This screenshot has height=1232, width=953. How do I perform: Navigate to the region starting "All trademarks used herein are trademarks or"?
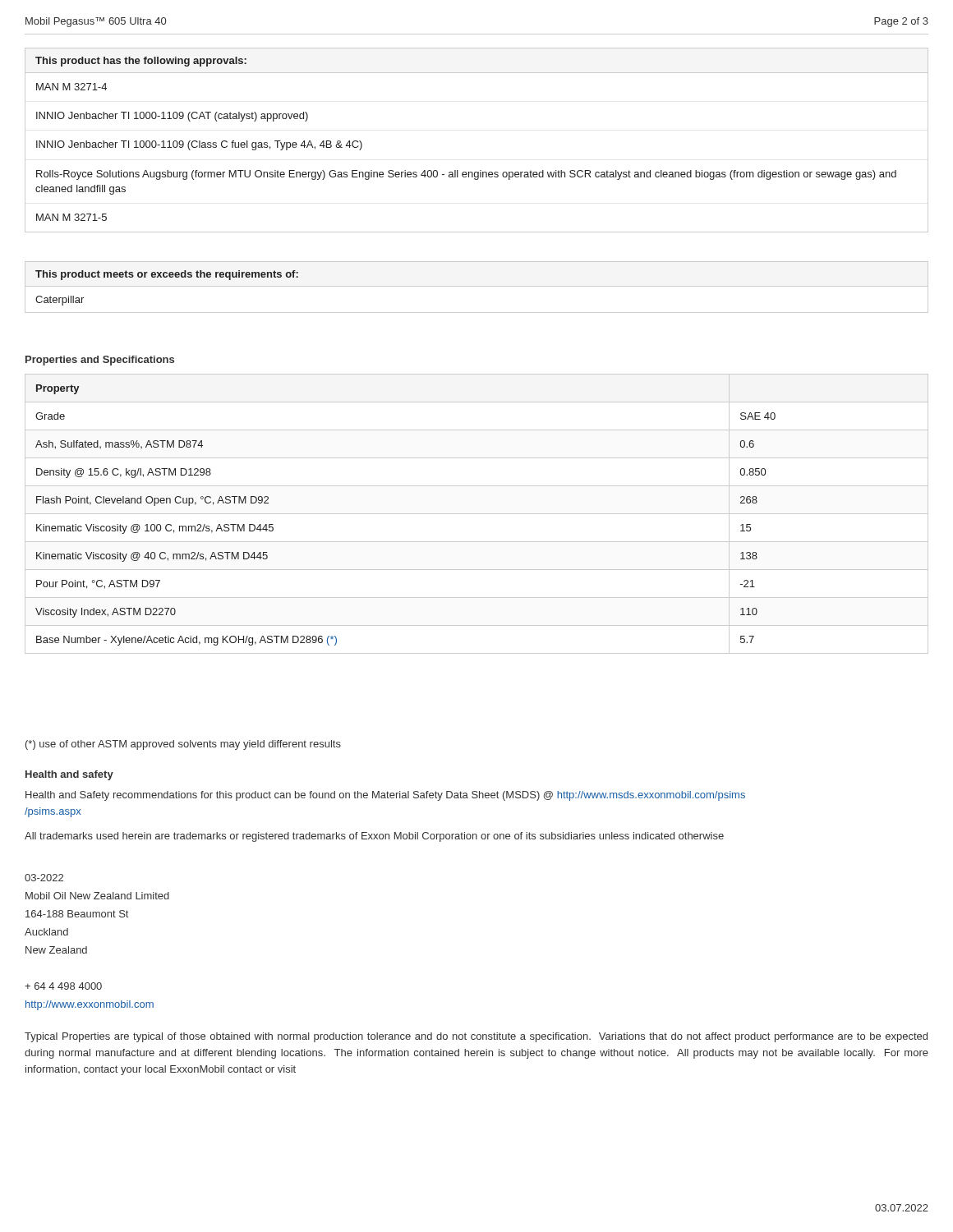click(x=374, y=836)
